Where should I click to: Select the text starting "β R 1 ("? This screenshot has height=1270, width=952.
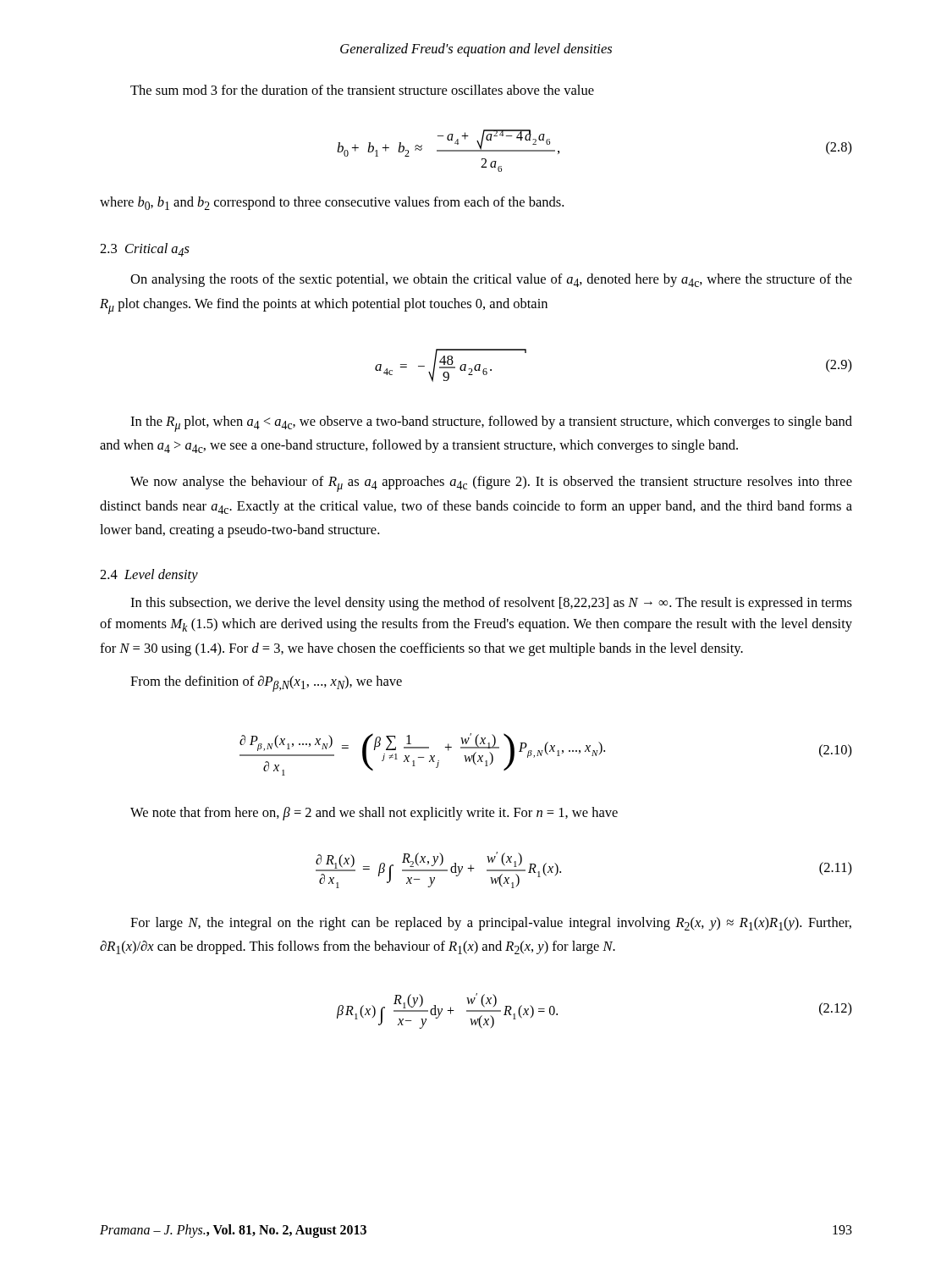476,1008
